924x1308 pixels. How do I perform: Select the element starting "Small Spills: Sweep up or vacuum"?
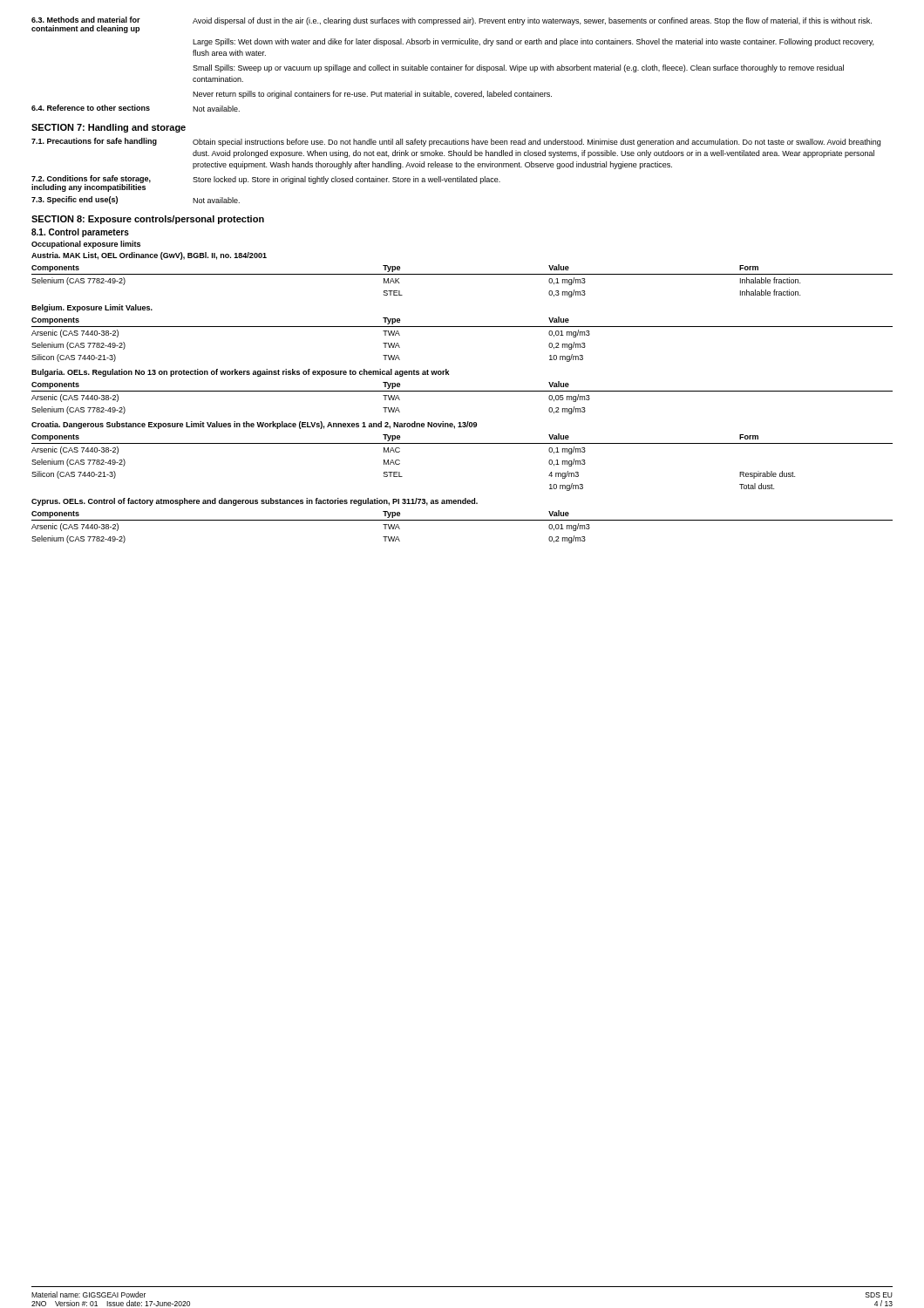tap(462, 74)
